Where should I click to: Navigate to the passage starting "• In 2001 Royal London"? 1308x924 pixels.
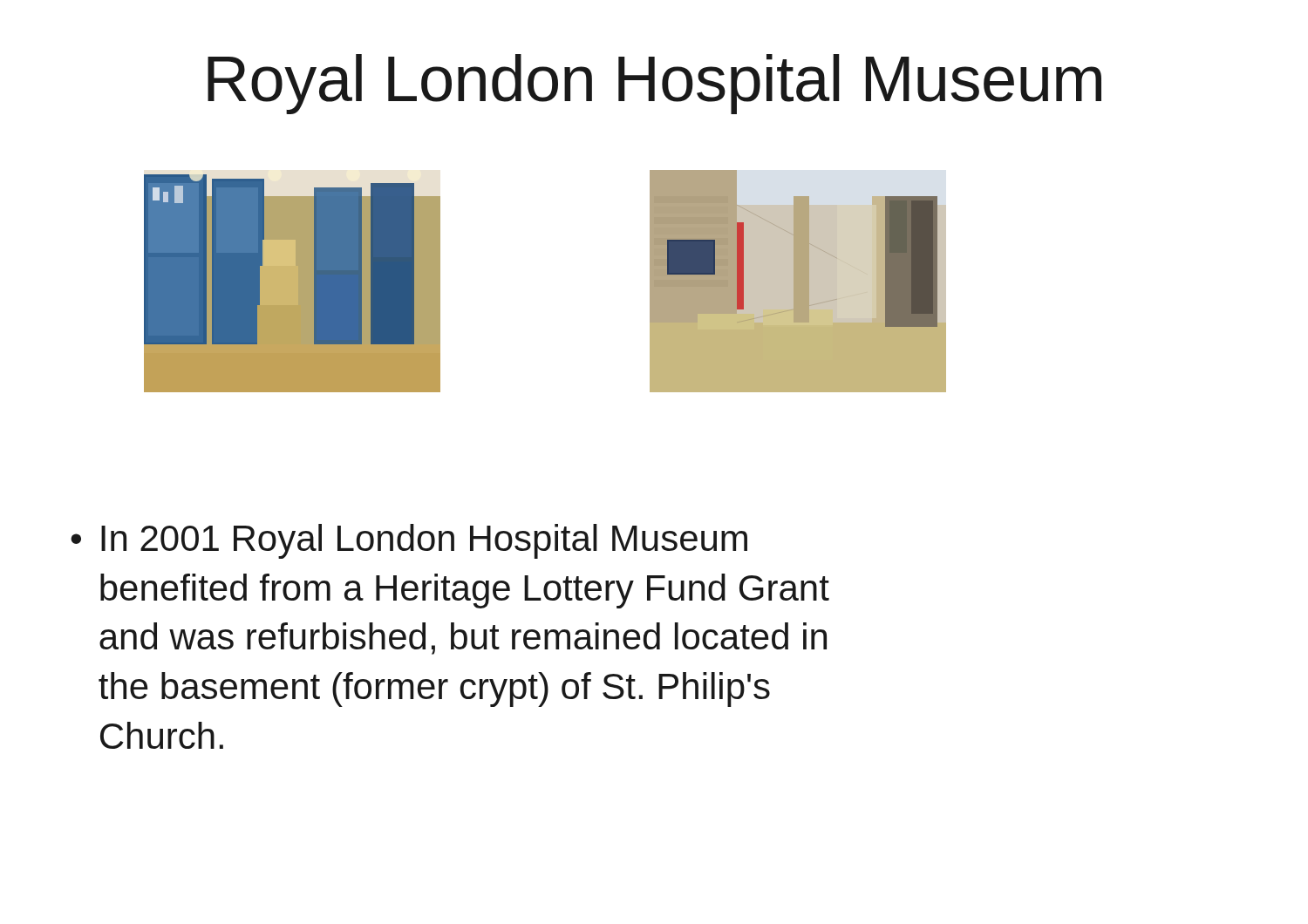point(654,638)
